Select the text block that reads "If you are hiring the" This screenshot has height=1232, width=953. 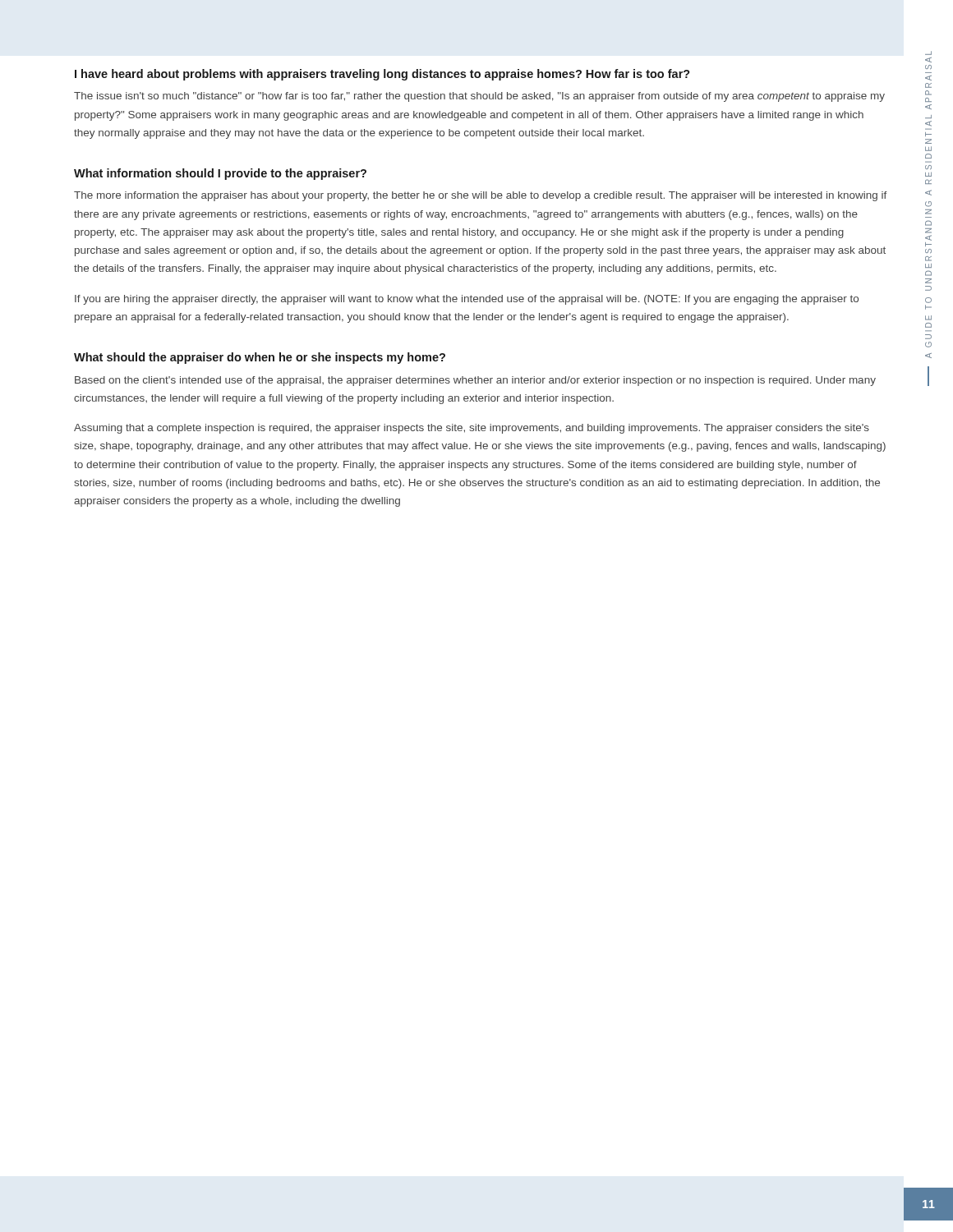[x=467, y=307]
